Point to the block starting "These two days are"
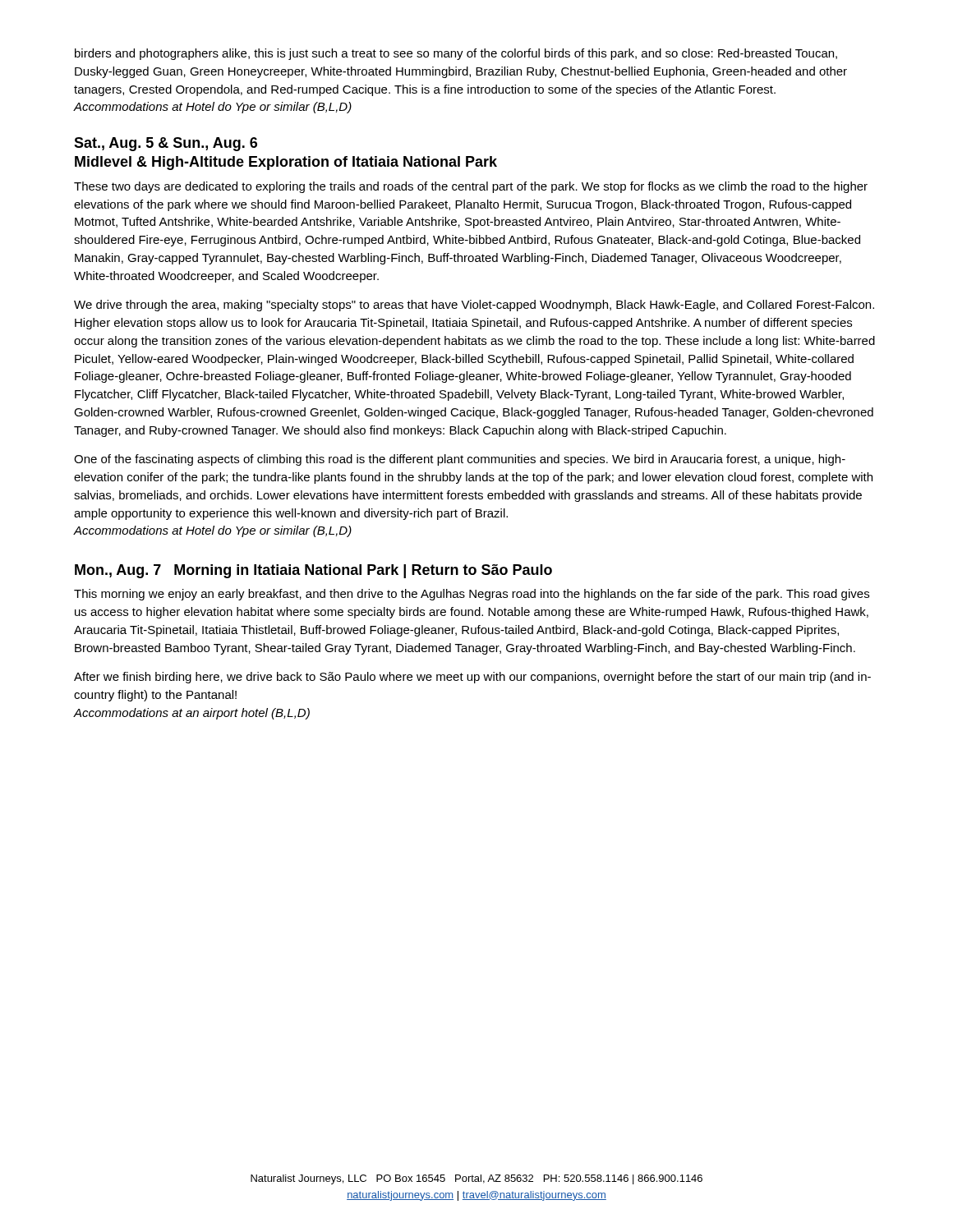 471,231
